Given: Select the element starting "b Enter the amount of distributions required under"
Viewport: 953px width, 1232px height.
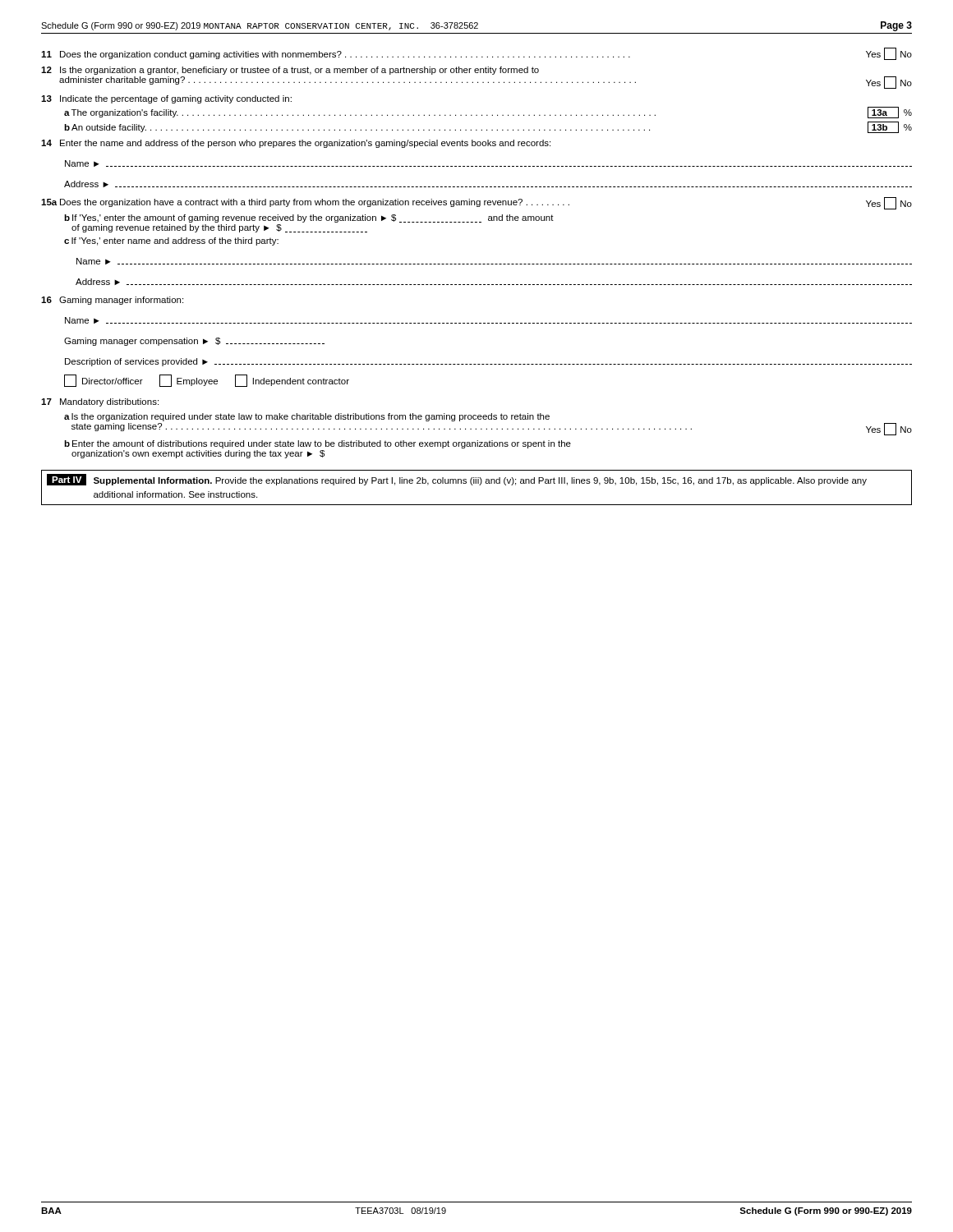Looking at the screenshot, I should click(488, 448).
